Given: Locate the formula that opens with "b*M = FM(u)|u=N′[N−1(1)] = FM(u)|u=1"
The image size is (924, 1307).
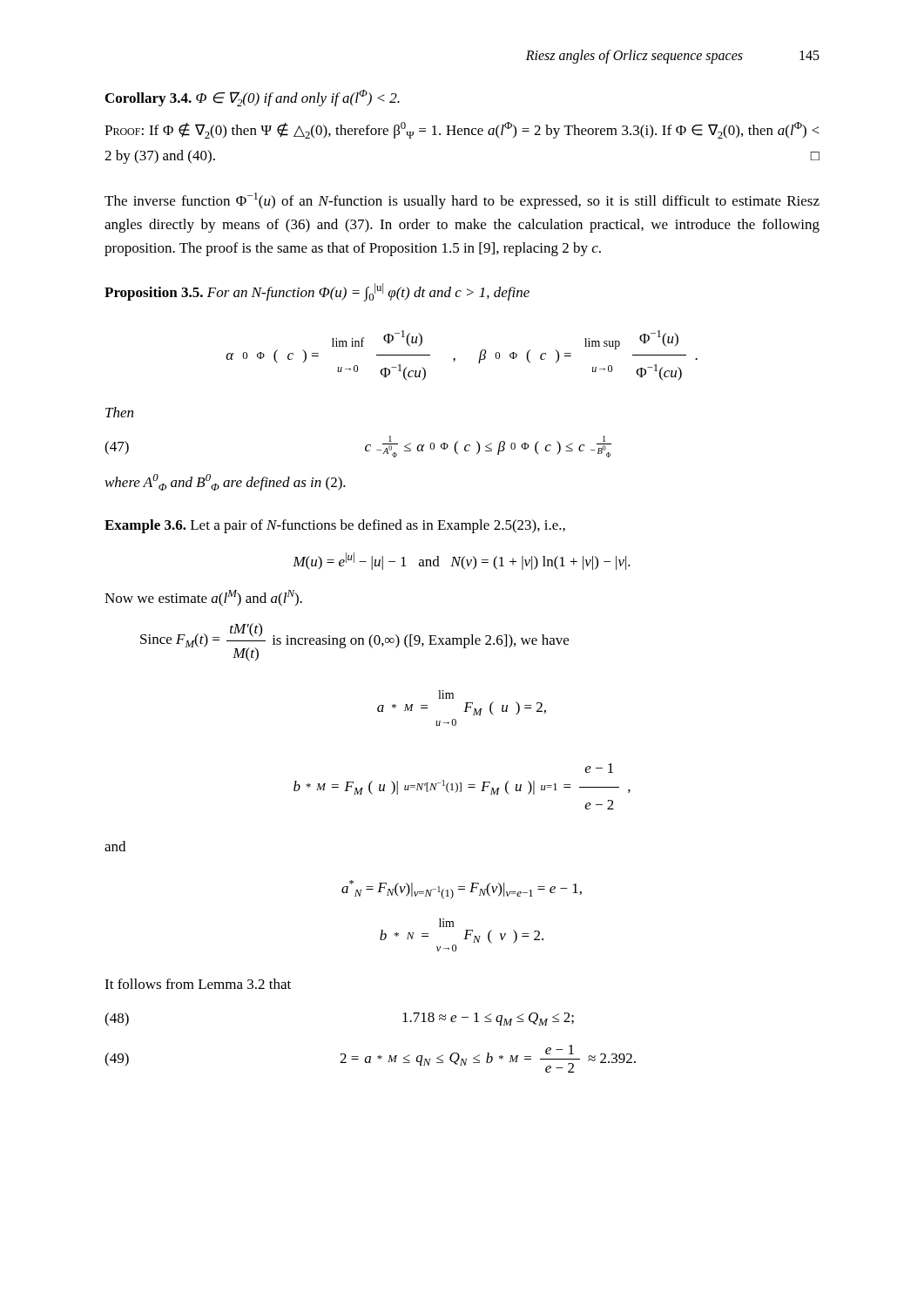Looking at the screenshot, I should [462, 787].
